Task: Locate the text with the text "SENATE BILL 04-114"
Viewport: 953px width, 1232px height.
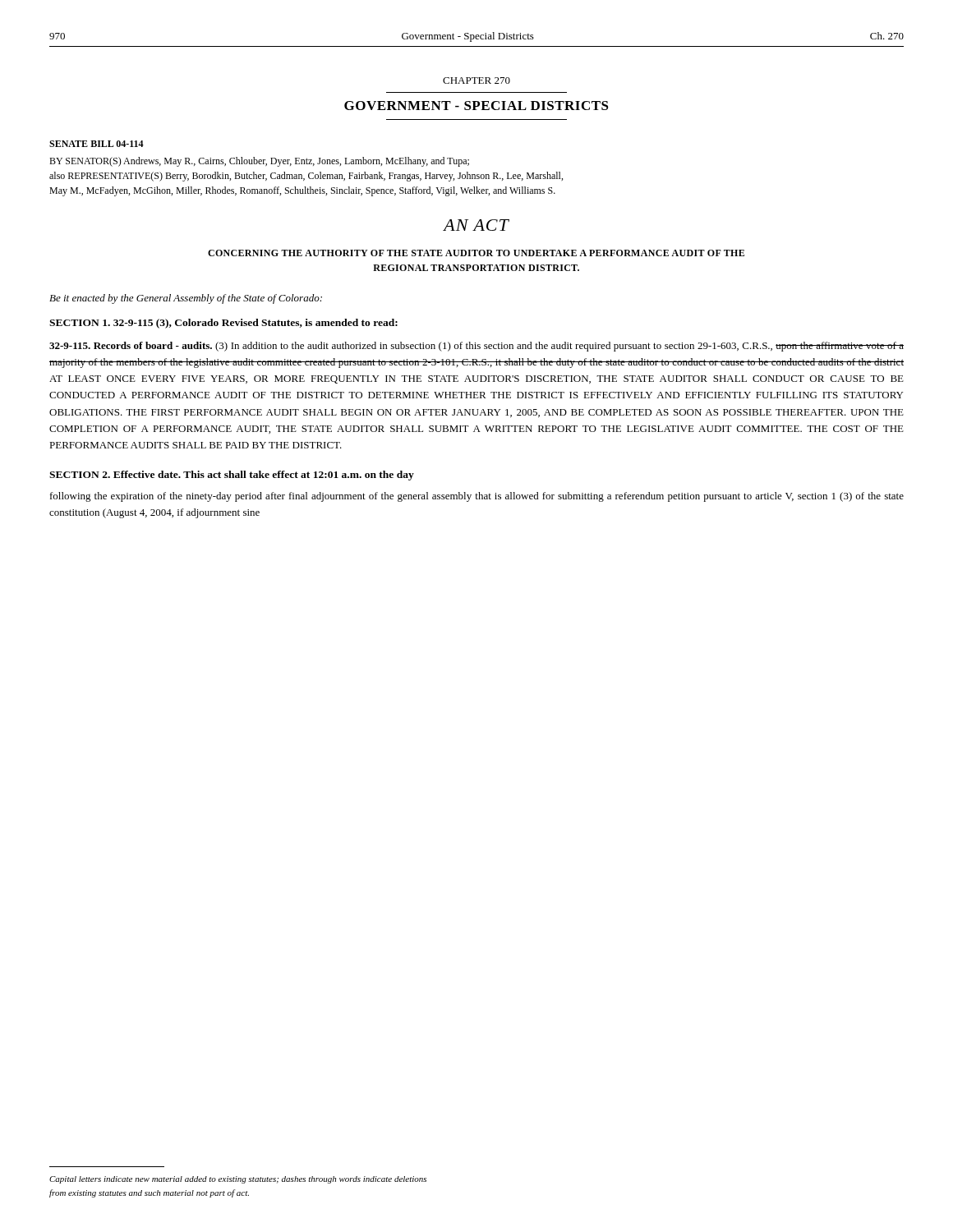Action: click(x=96, y=144)
